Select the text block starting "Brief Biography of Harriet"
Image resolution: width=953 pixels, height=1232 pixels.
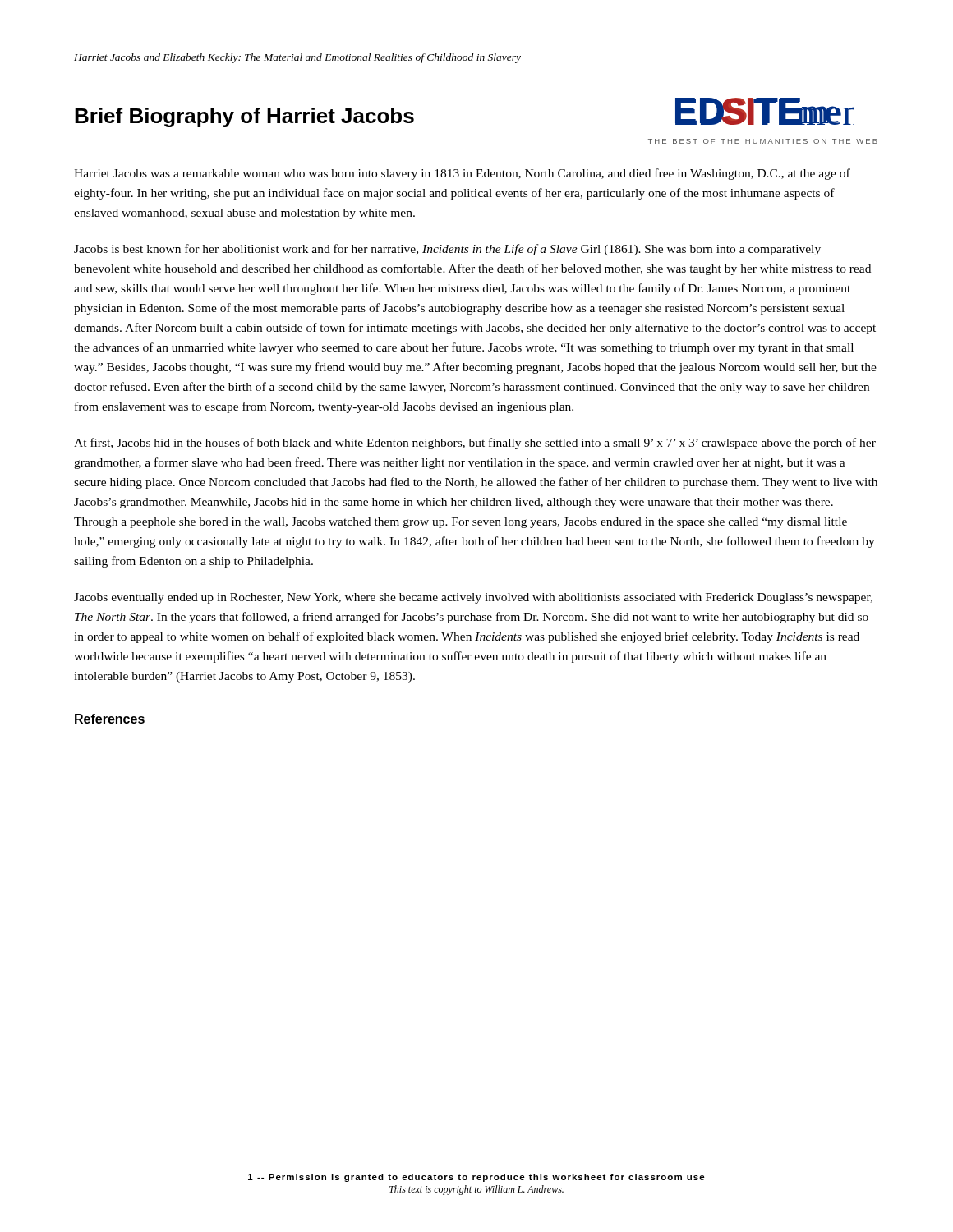click(x=244, y=109)
